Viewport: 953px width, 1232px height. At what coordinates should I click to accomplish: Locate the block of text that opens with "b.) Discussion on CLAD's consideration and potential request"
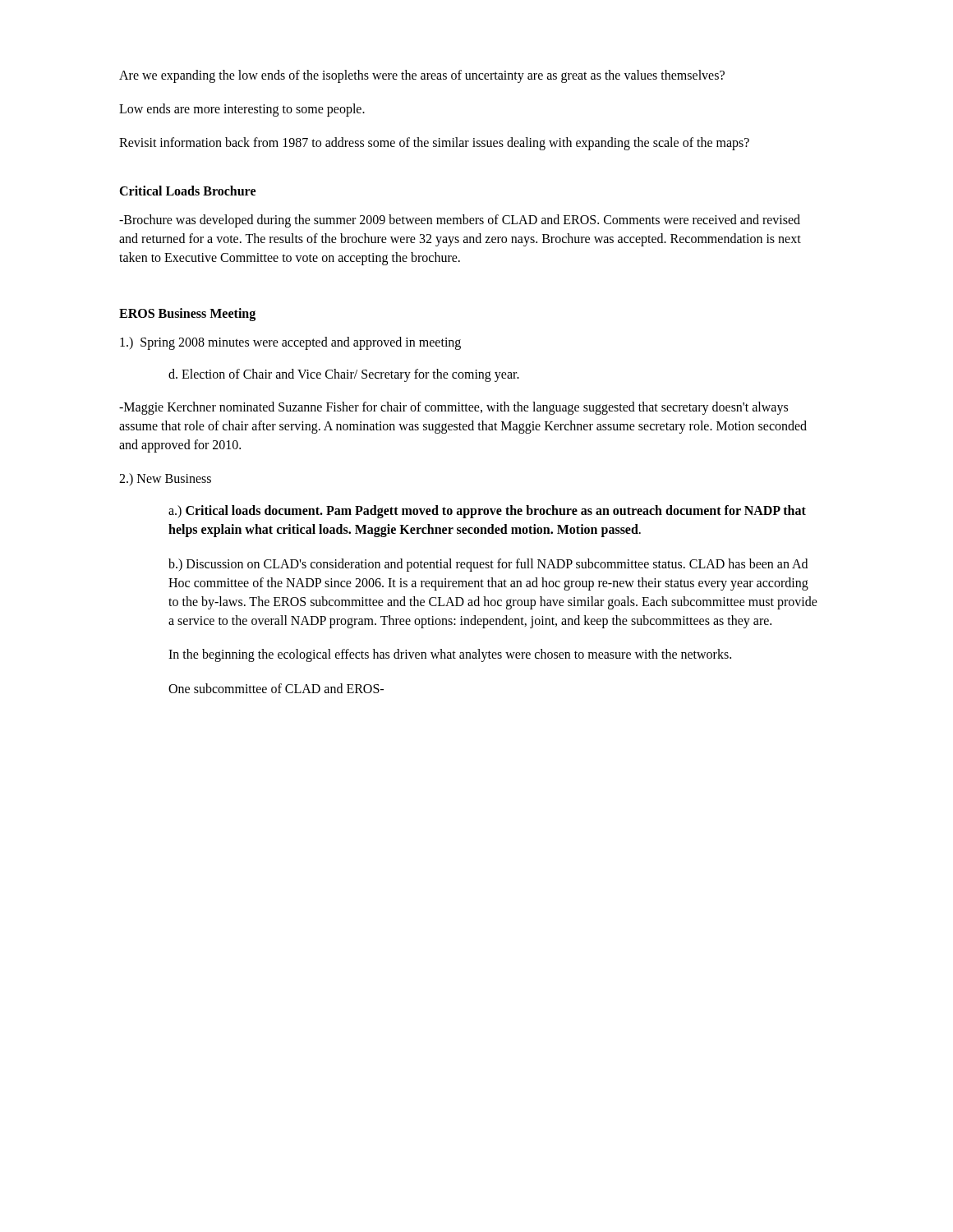[495, 592]
